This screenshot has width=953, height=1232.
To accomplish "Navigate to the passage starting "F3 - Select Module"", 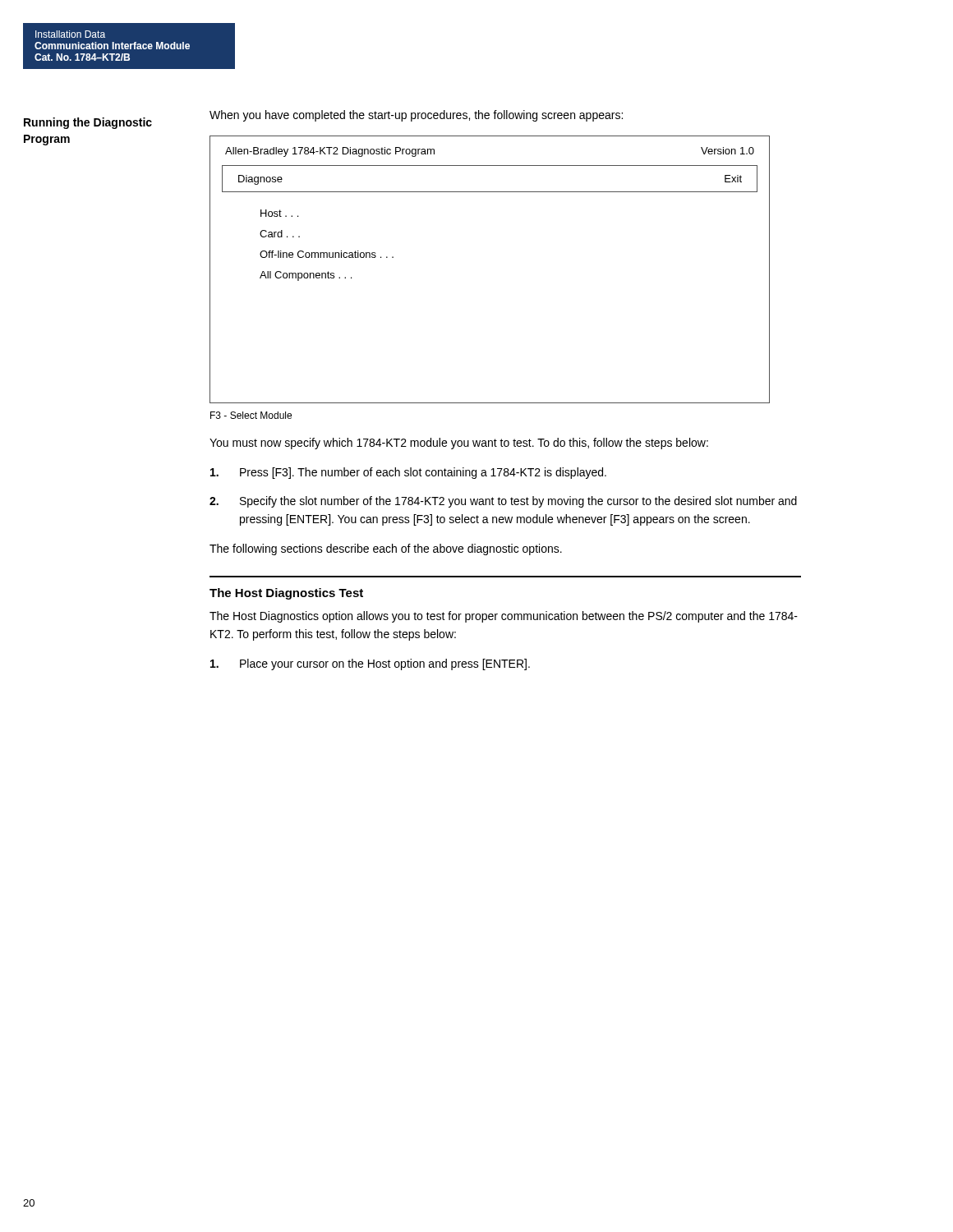I will tap(251, 416).
